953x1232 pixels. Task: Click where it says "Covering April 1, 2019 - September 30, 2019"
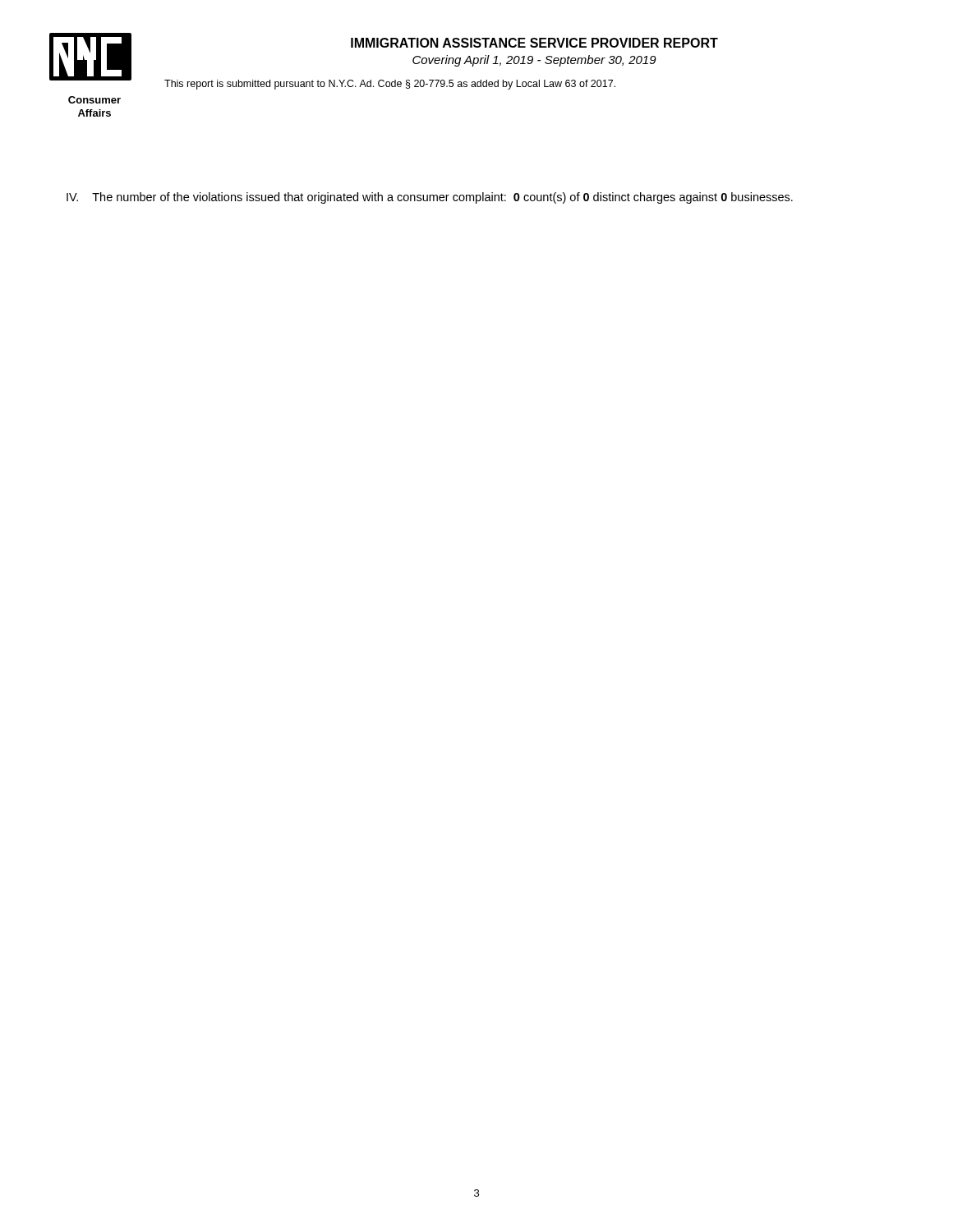pyautogui.click(x=534, y=60)
